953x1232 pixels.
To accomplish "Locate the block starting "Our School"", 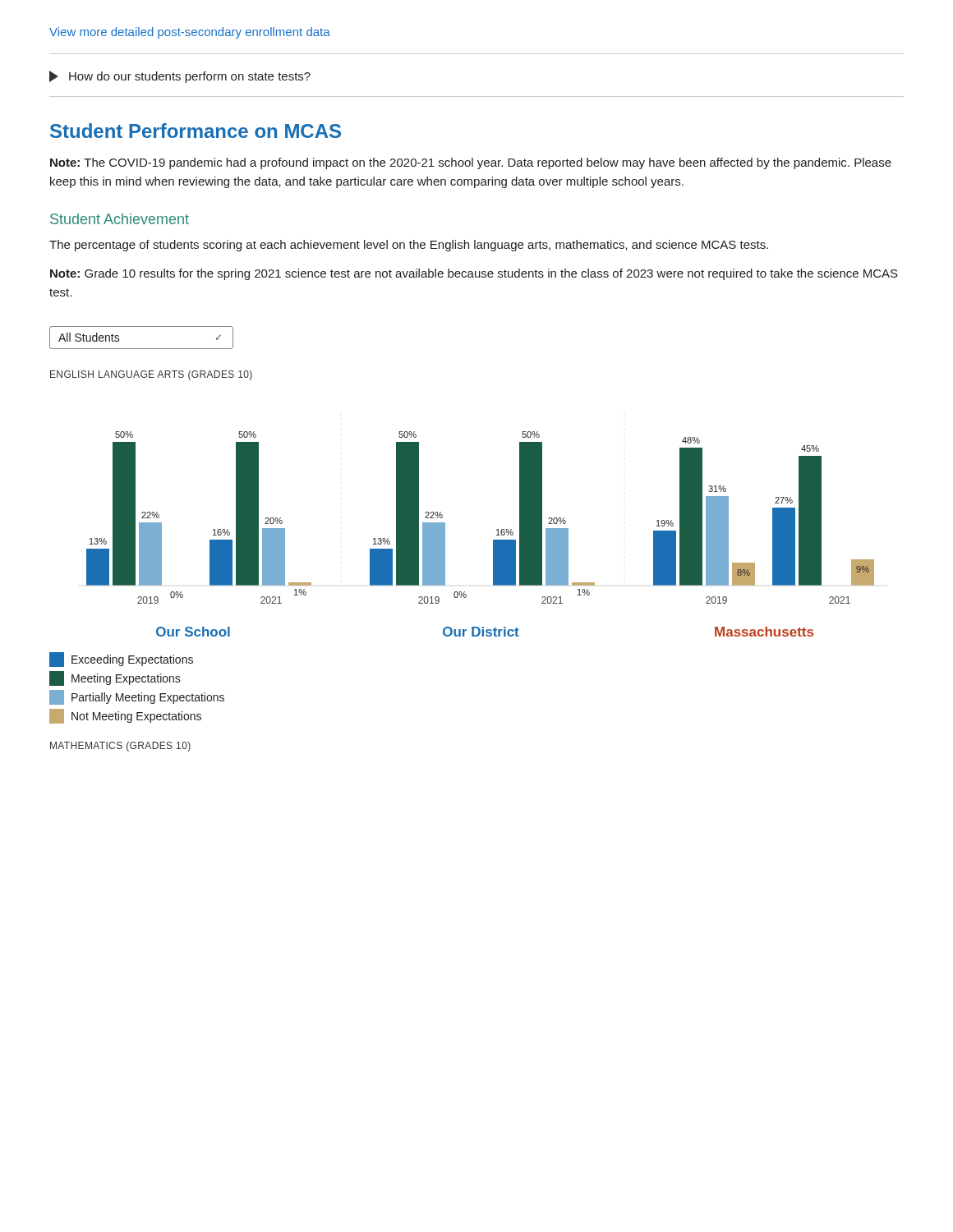I will pyautogui.click(x=193, y=632).
